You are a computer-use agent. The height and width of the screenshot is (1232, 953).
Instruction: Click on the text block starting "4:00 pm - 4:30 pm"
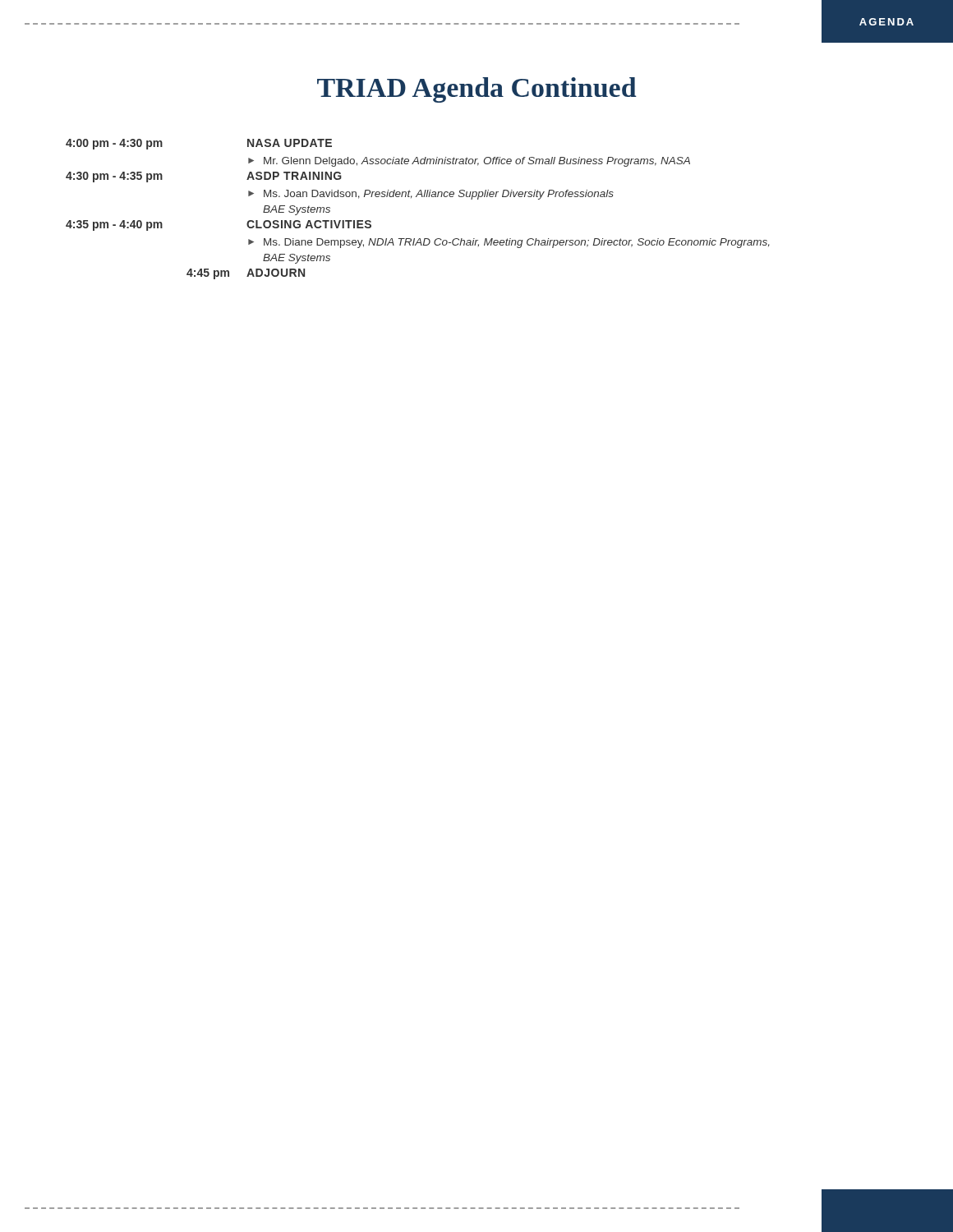(114, 143)
